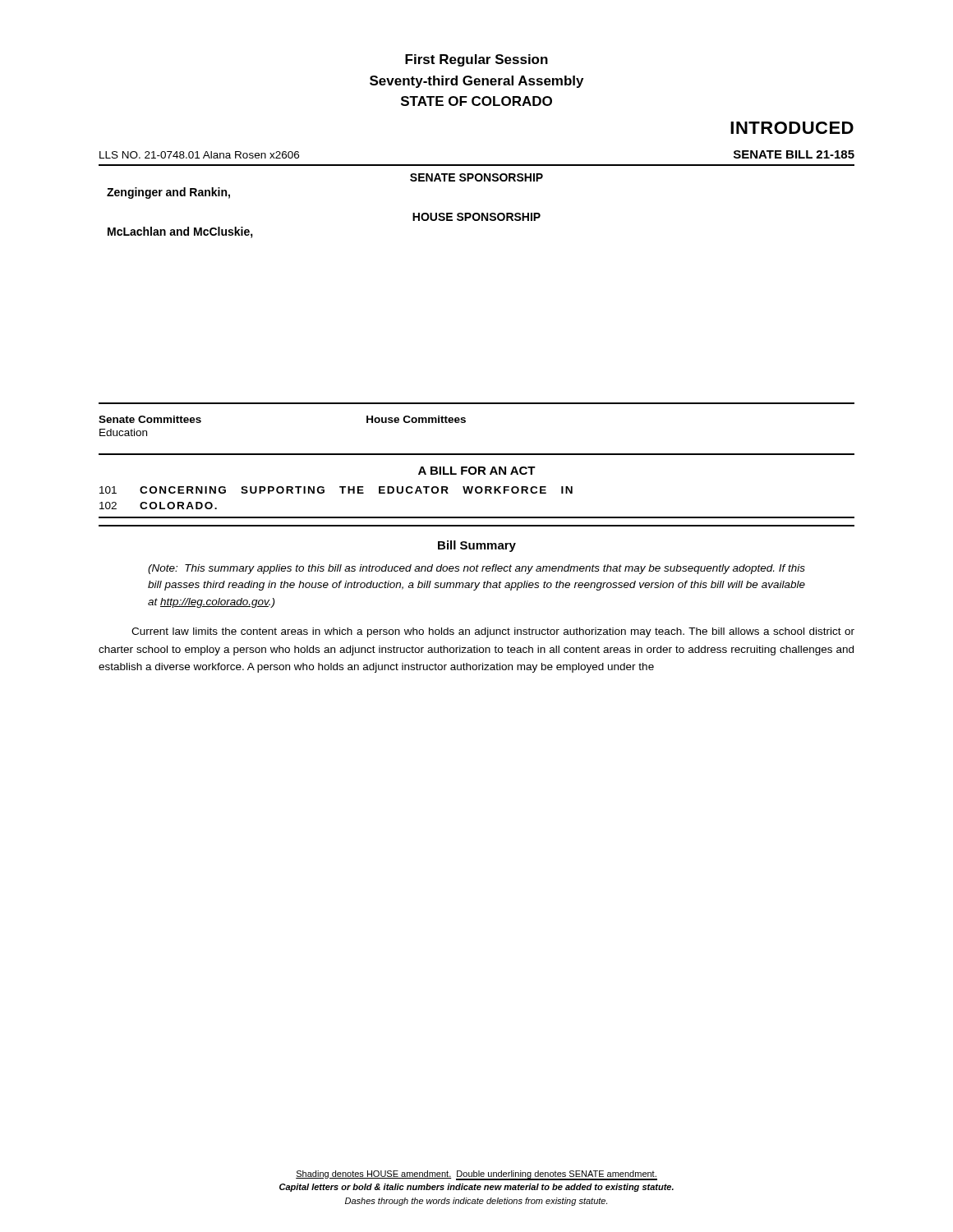
Task: Navigate to the text starting "SENATE SPONSORSHIP Zenginger and Rankin,"
Action: pos(476,184)
